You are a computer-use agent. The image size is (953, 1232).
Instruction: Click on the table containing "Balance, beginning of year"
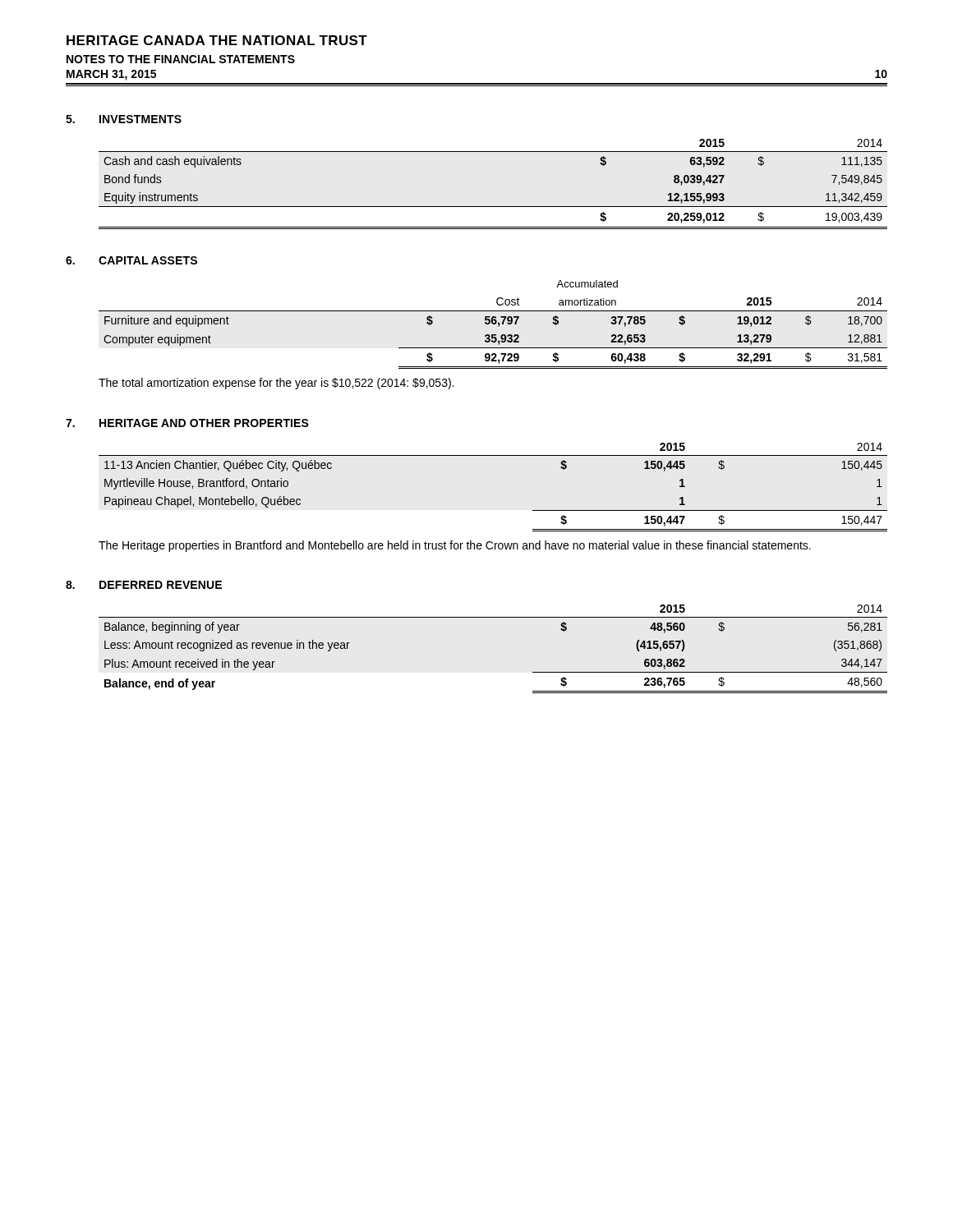493,647
